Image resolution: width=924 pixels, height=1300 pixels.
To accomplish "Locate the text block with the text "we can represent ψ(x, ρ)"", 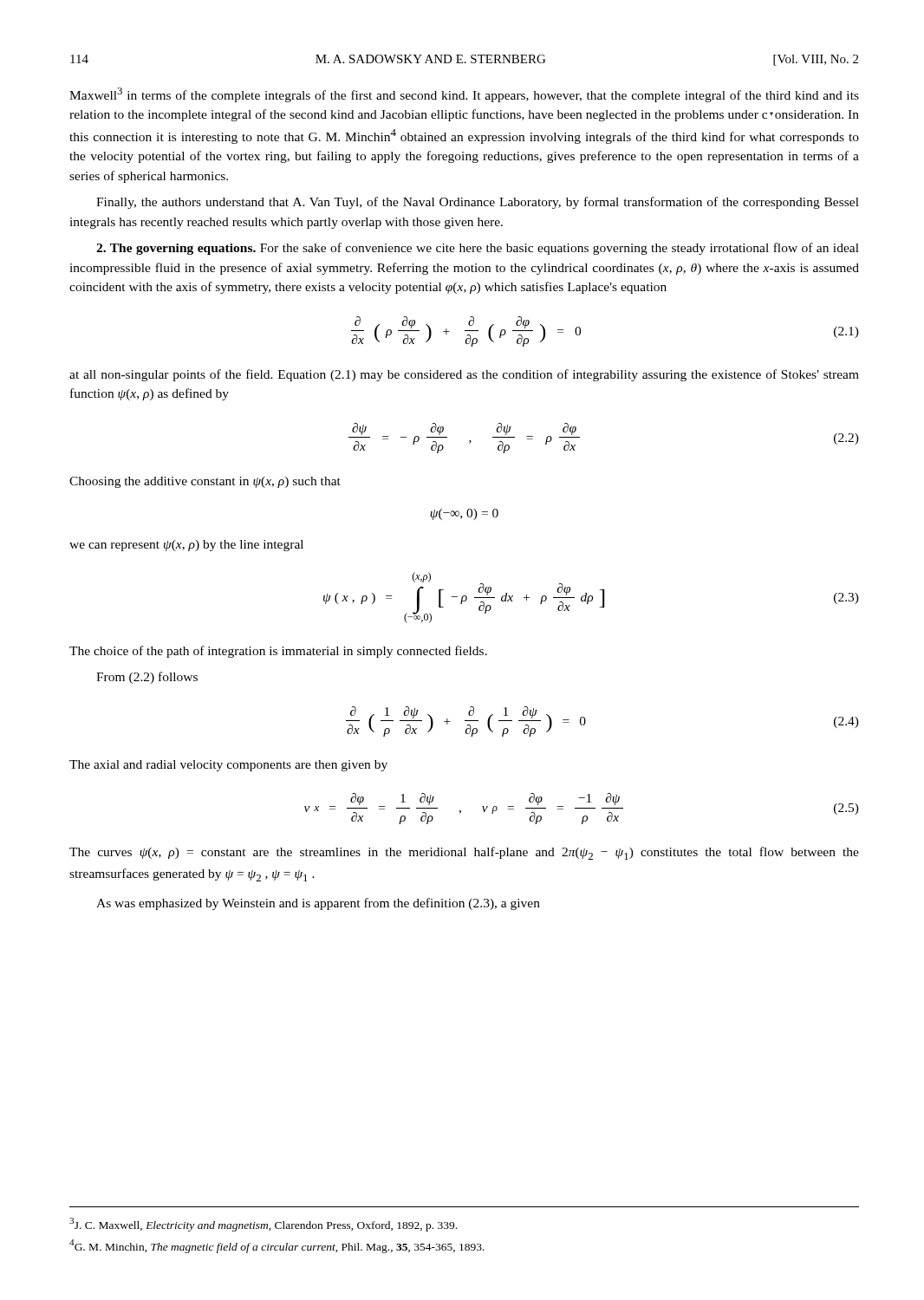I will [x=186, y=546].
